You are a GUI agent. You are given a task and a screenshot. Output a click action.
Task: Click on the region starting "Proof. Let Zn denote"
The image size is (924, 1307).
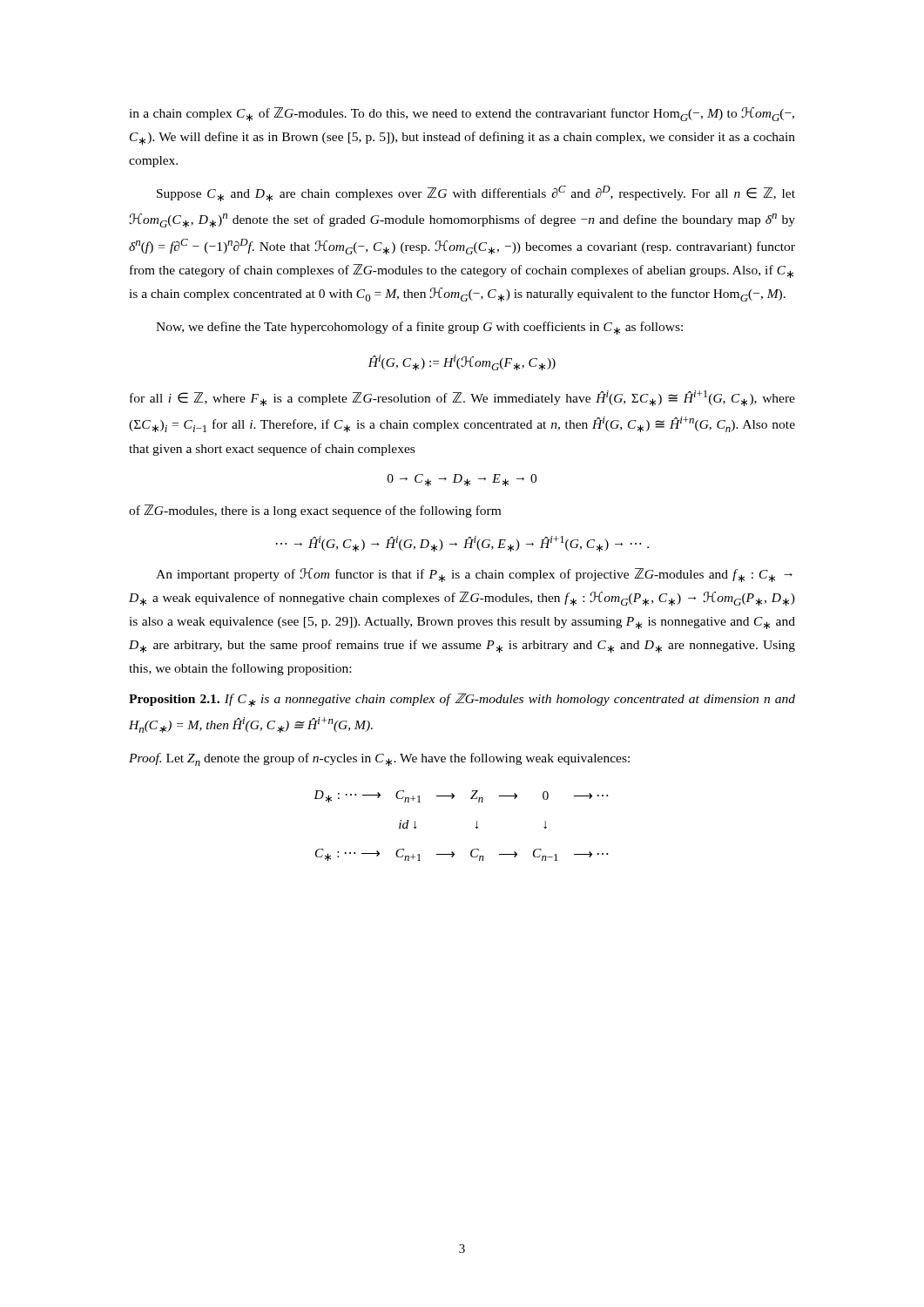click(462, 760)
